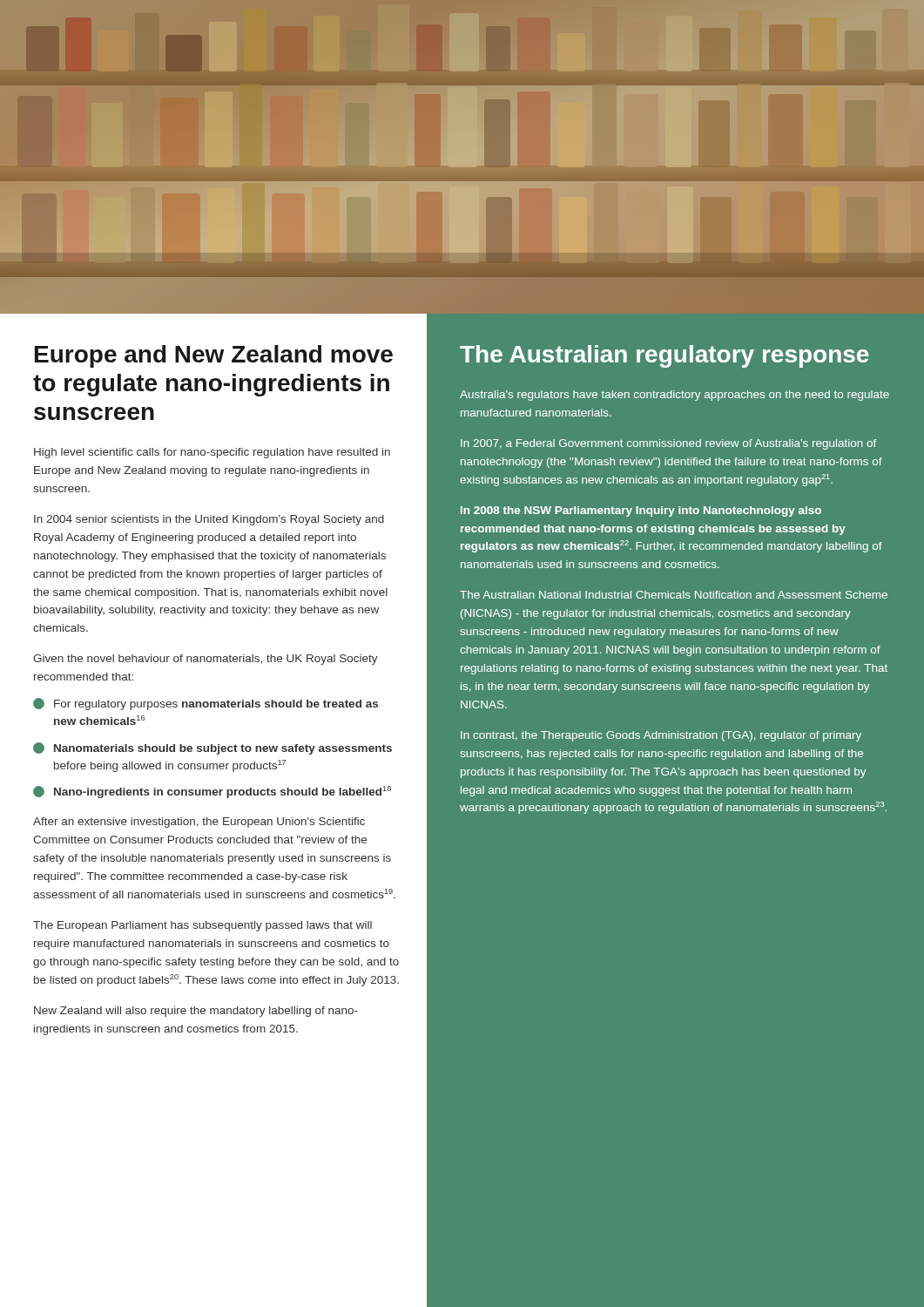Screen dimensions: 1307x924
Task: Point to the block beginning "In 2004 senior scientists in"
Action: (210, 573)
